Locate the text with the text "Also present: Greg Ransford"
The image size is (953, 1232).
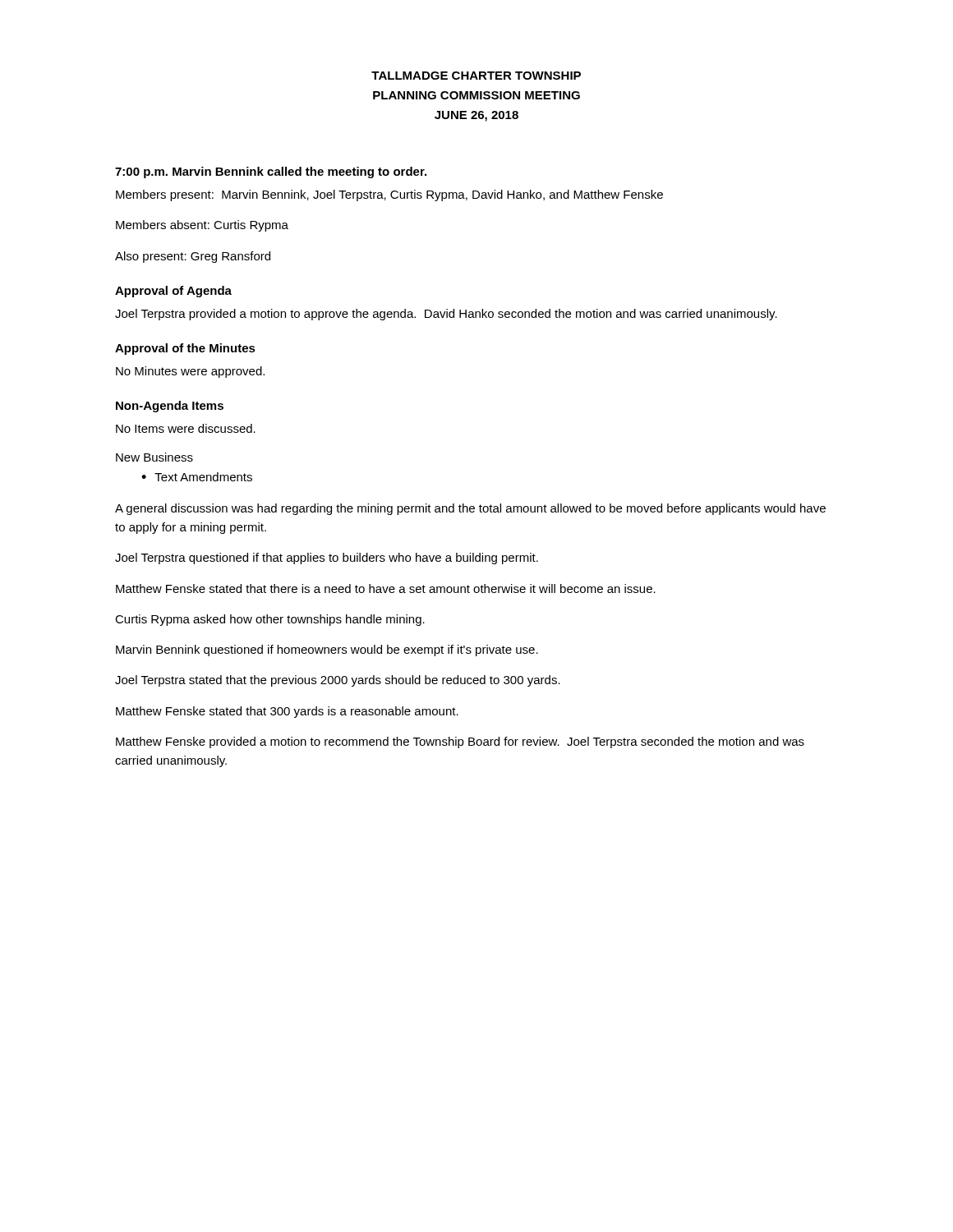pyautogui.click(x=193, y=255)
